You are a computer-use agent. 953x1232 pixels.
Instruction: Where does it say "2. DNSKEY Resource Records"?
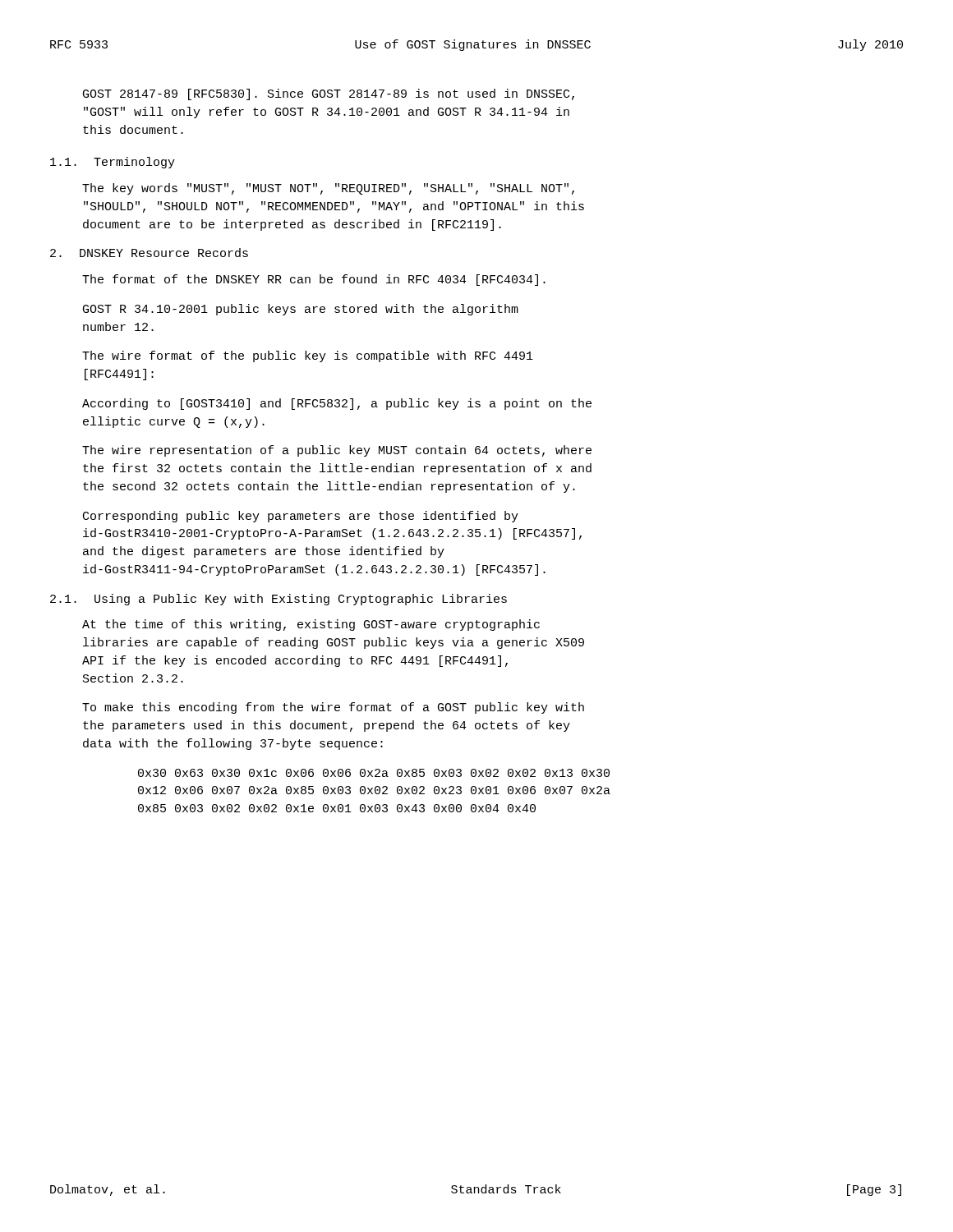[x=149, y=254]
